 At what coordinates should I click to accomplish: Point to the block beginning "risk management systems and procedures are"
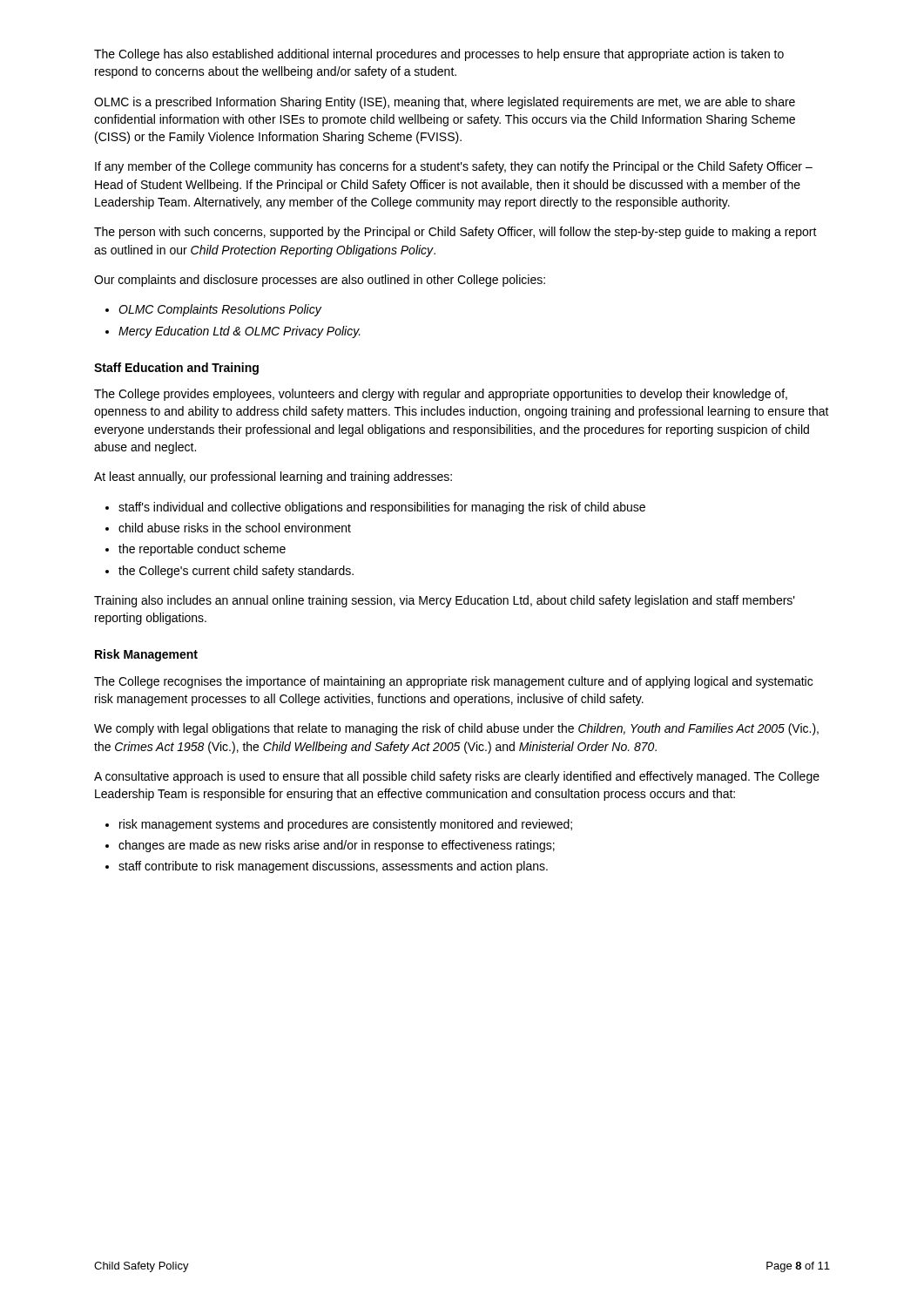coord(462,824)
